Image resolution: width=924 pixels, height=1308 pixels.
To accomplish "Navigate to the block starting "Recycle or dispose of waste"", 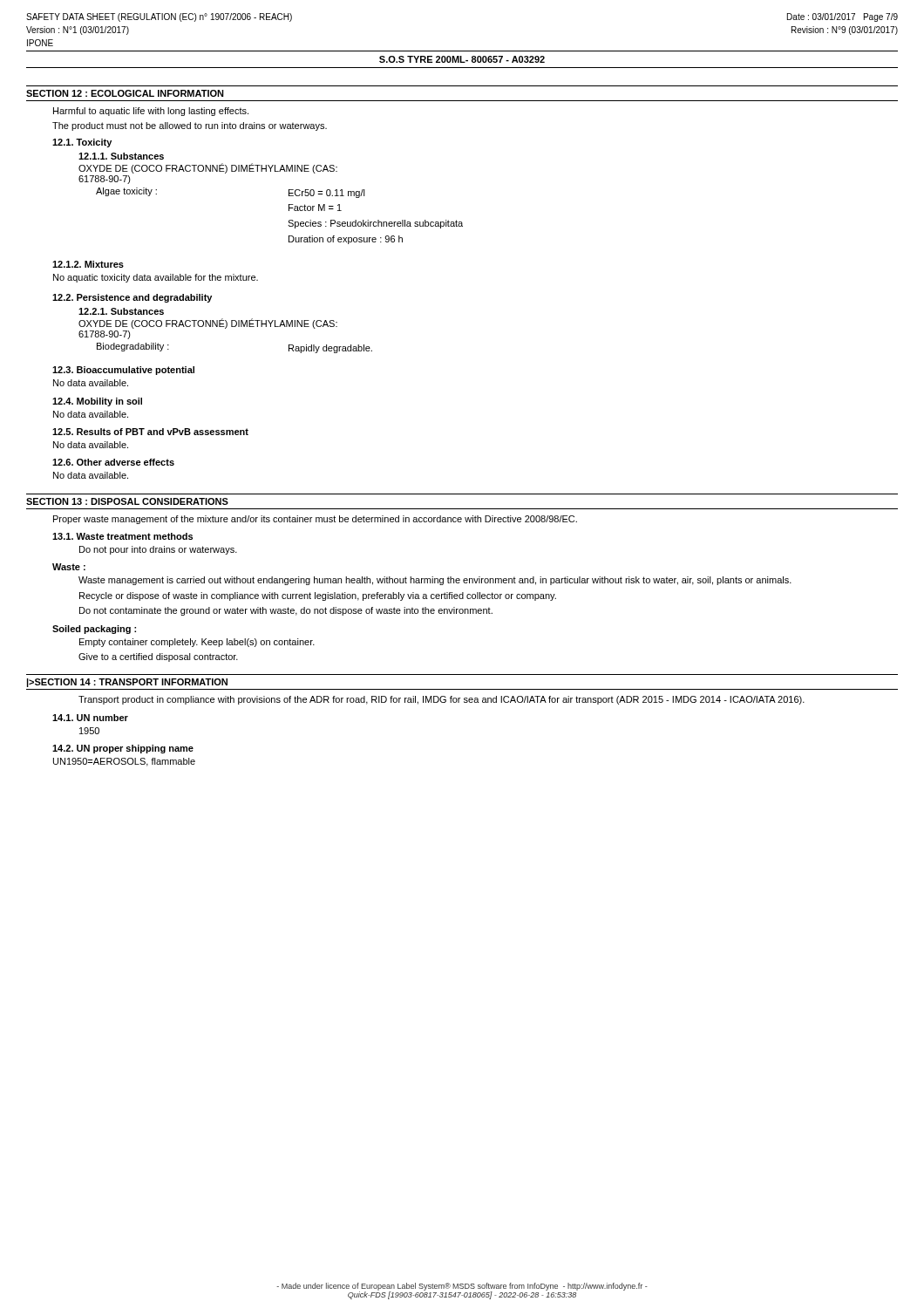I will tap(318, 595).
